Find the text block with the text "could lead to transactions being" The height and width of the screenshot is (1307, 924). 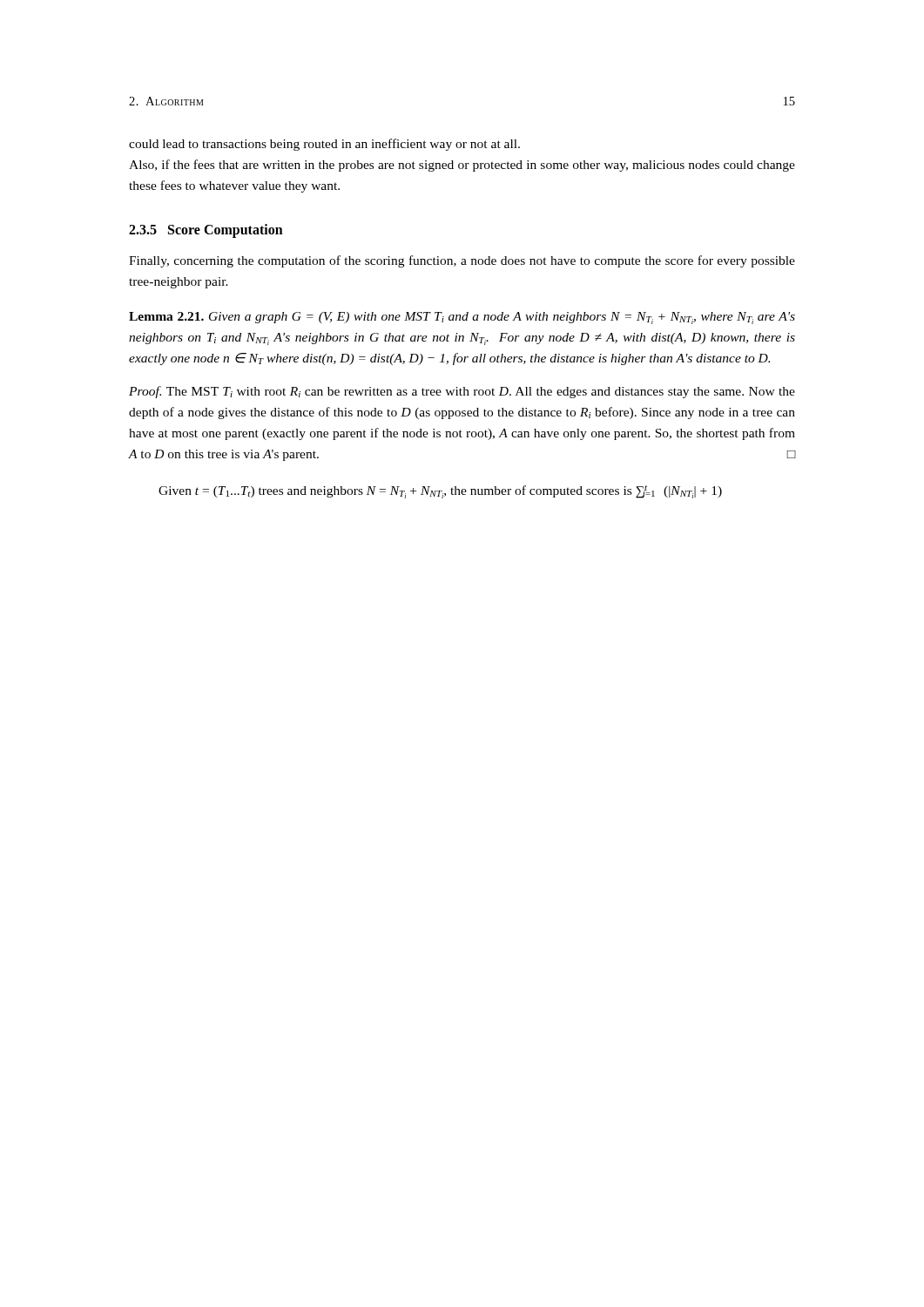[462, 164]
